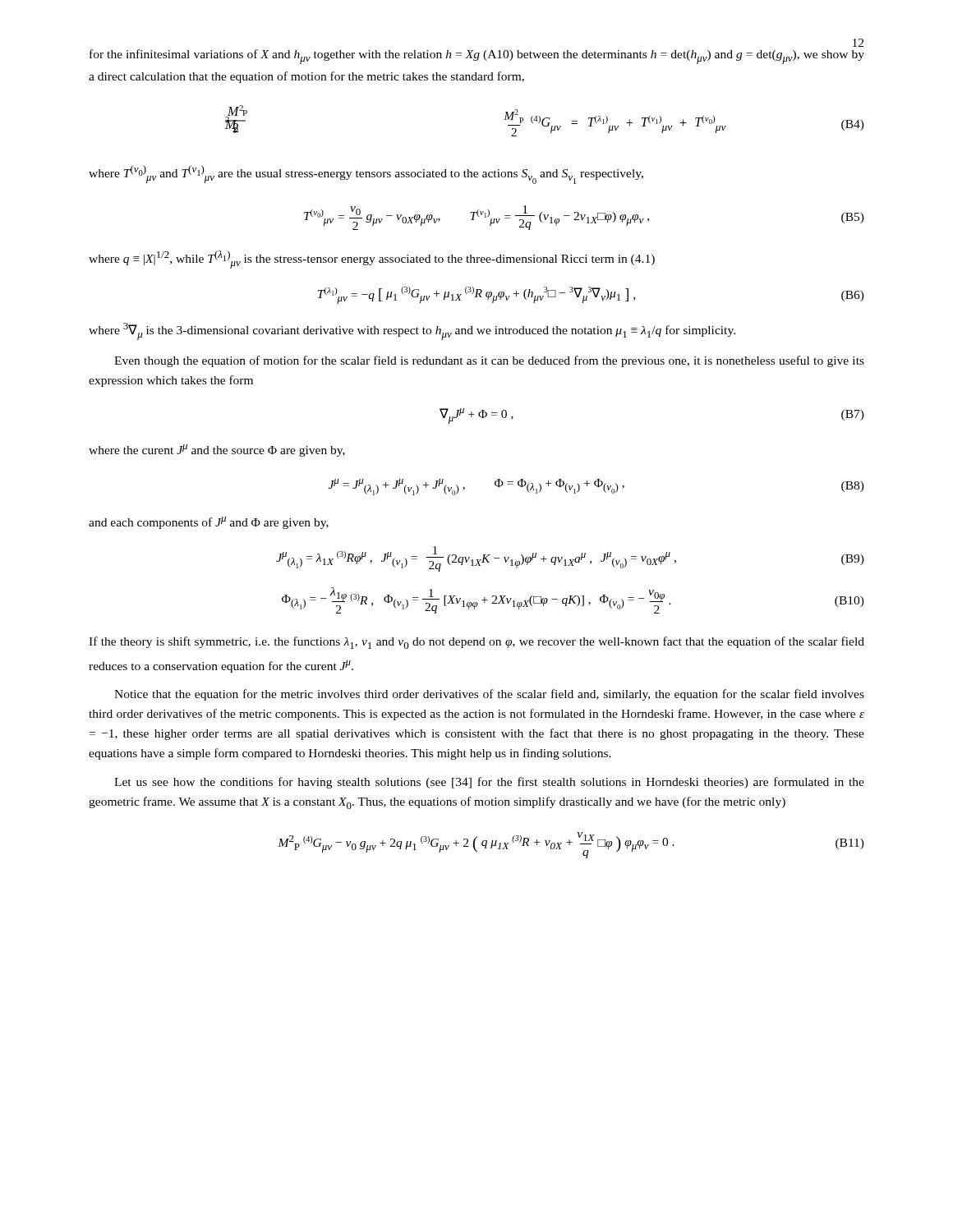953x1232 pixels.
Task: Point to the formula beginning "Jμ(λ1) = λ1X (3)Rφμ"
Action: pyautogui.click(x=476, y=558)
